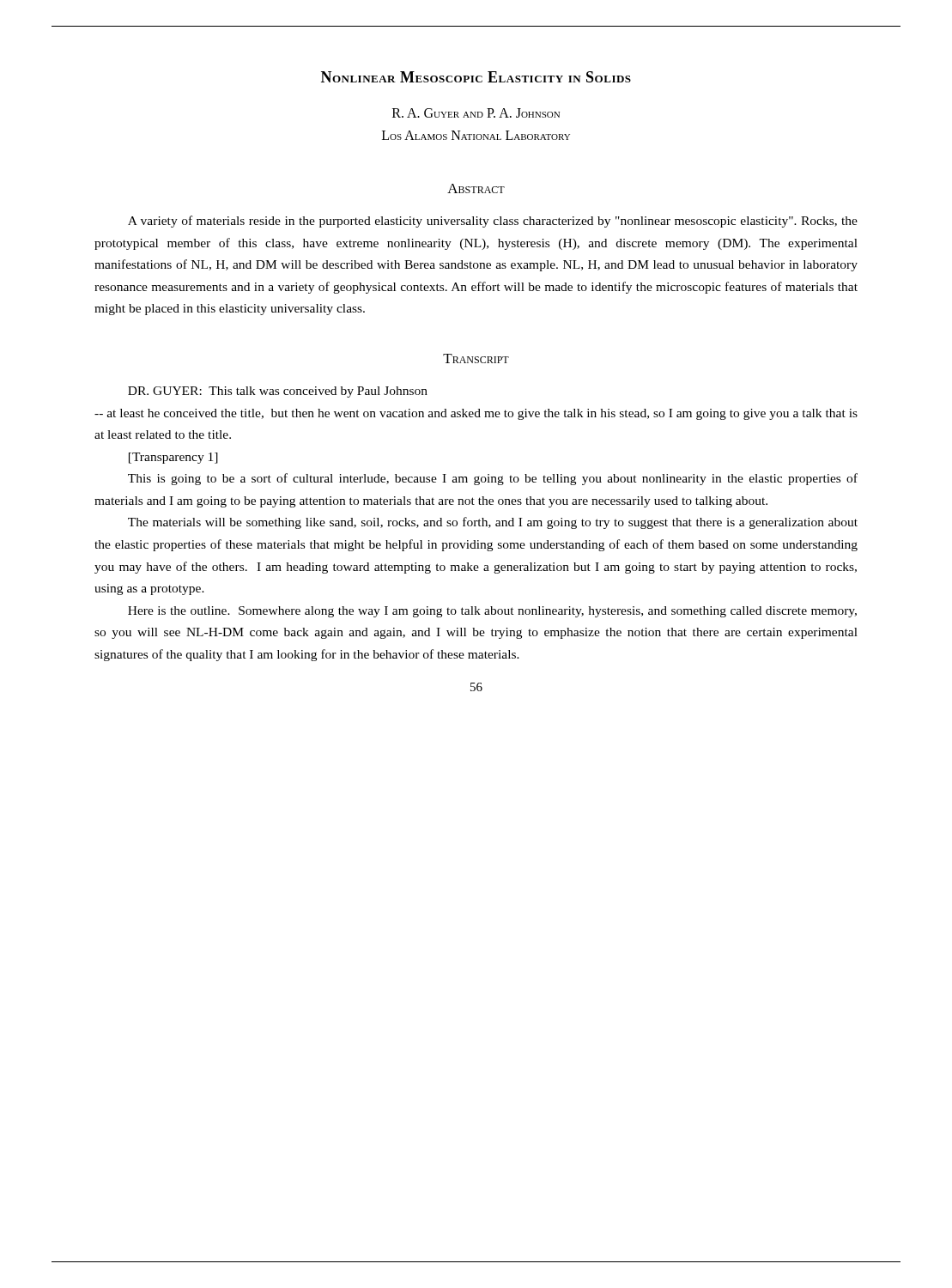Image resolution: width=952 pixels, height=1288 pixels.
Task: Point to the block starting "The materials will be something like"
Action: point(476,555)
